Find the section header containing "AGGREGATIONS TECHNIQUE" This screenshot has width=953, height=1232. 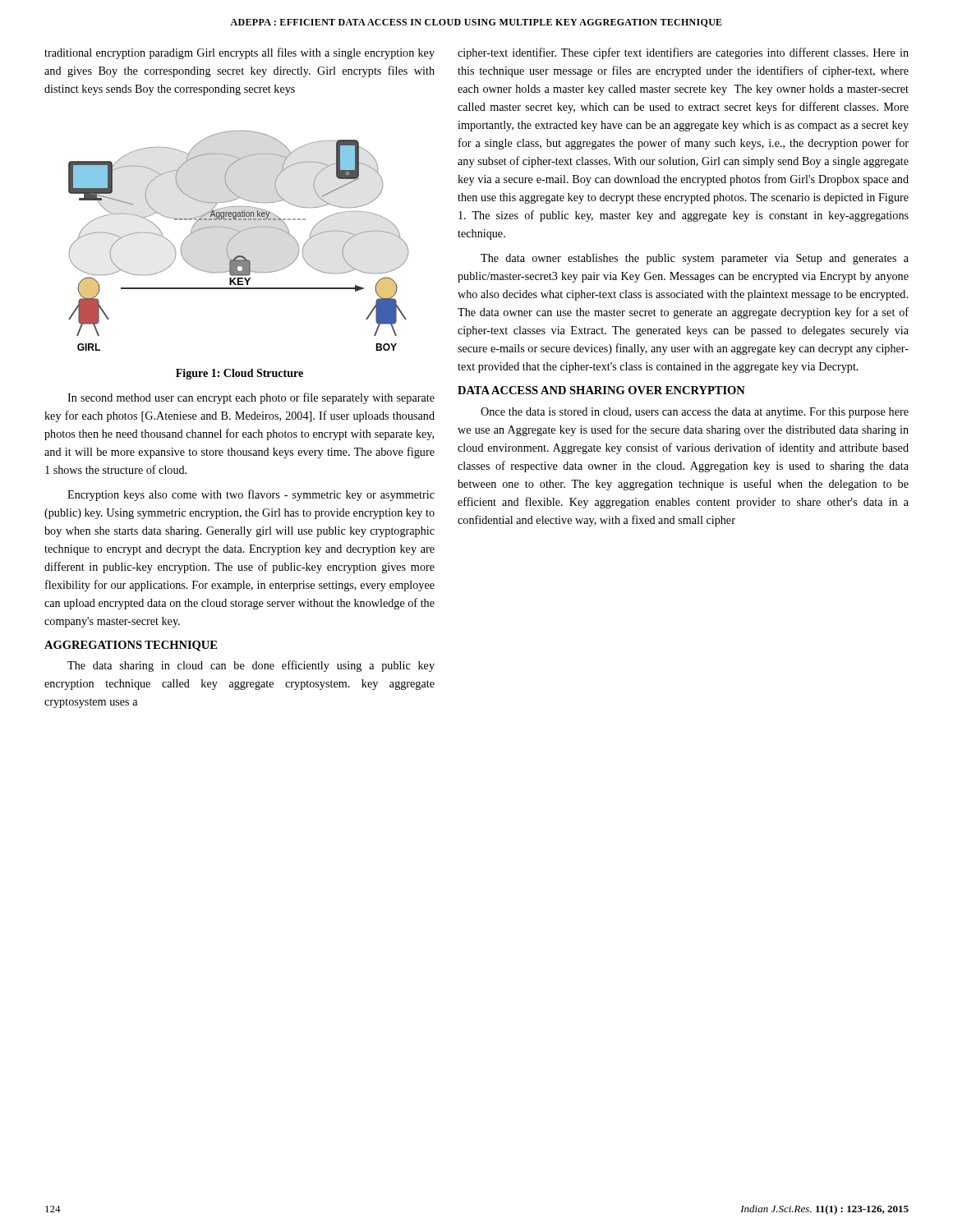click(x=131, y=645)
